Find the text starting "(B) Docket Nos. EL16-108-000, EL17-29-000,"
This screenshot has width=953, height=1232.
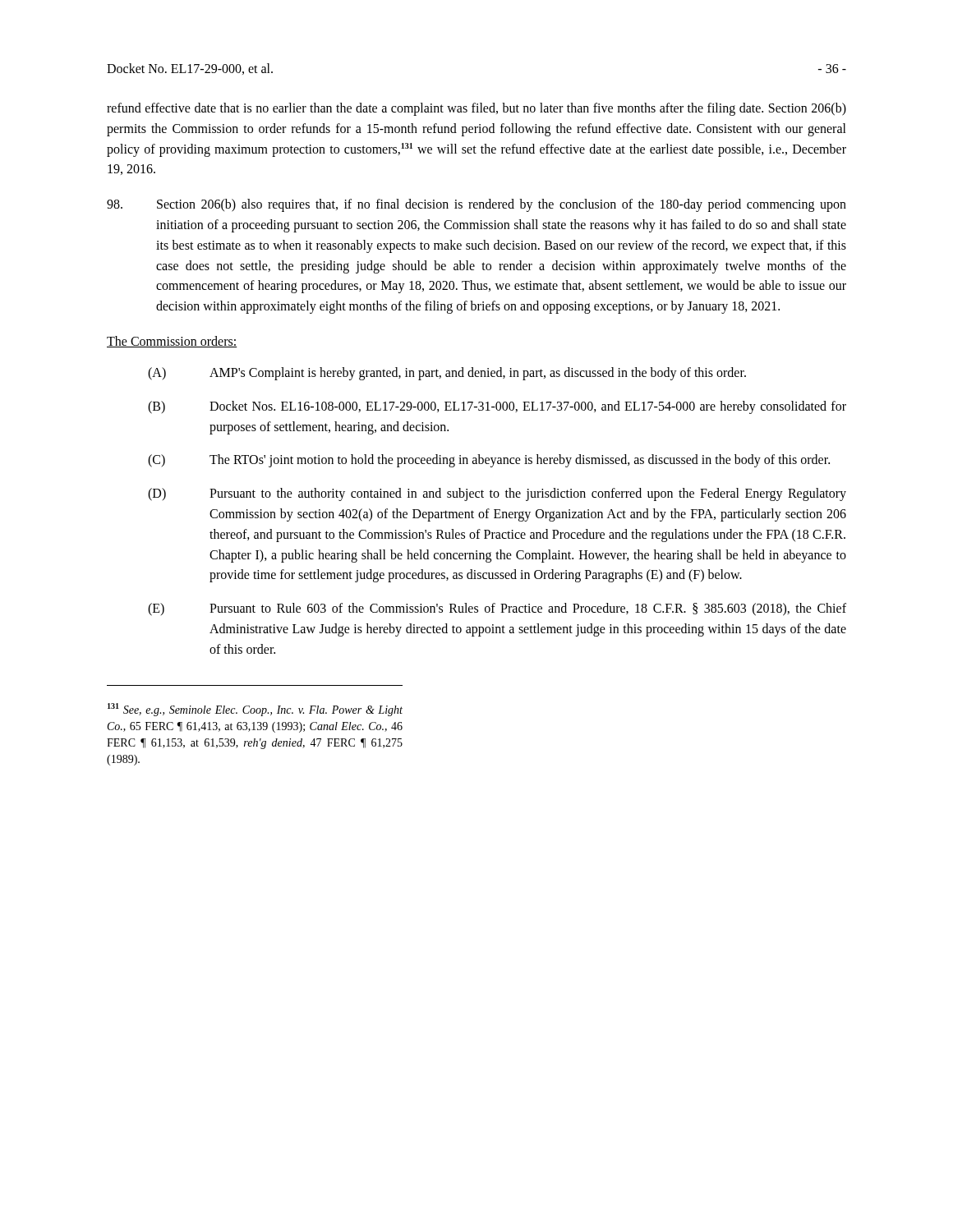click(x=476, y=417)
